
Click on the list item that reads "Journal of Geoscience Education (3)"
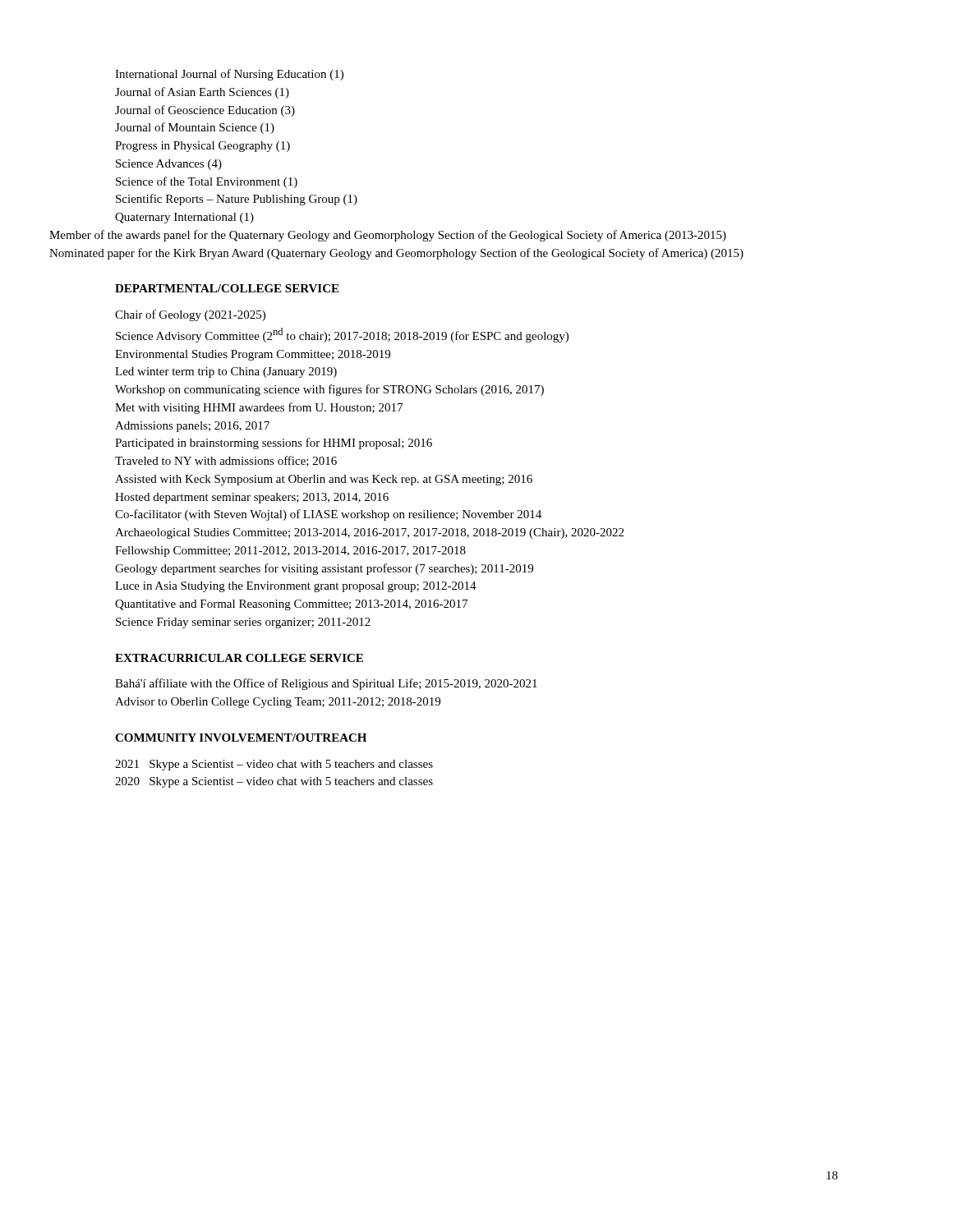(x=205, y=110)
